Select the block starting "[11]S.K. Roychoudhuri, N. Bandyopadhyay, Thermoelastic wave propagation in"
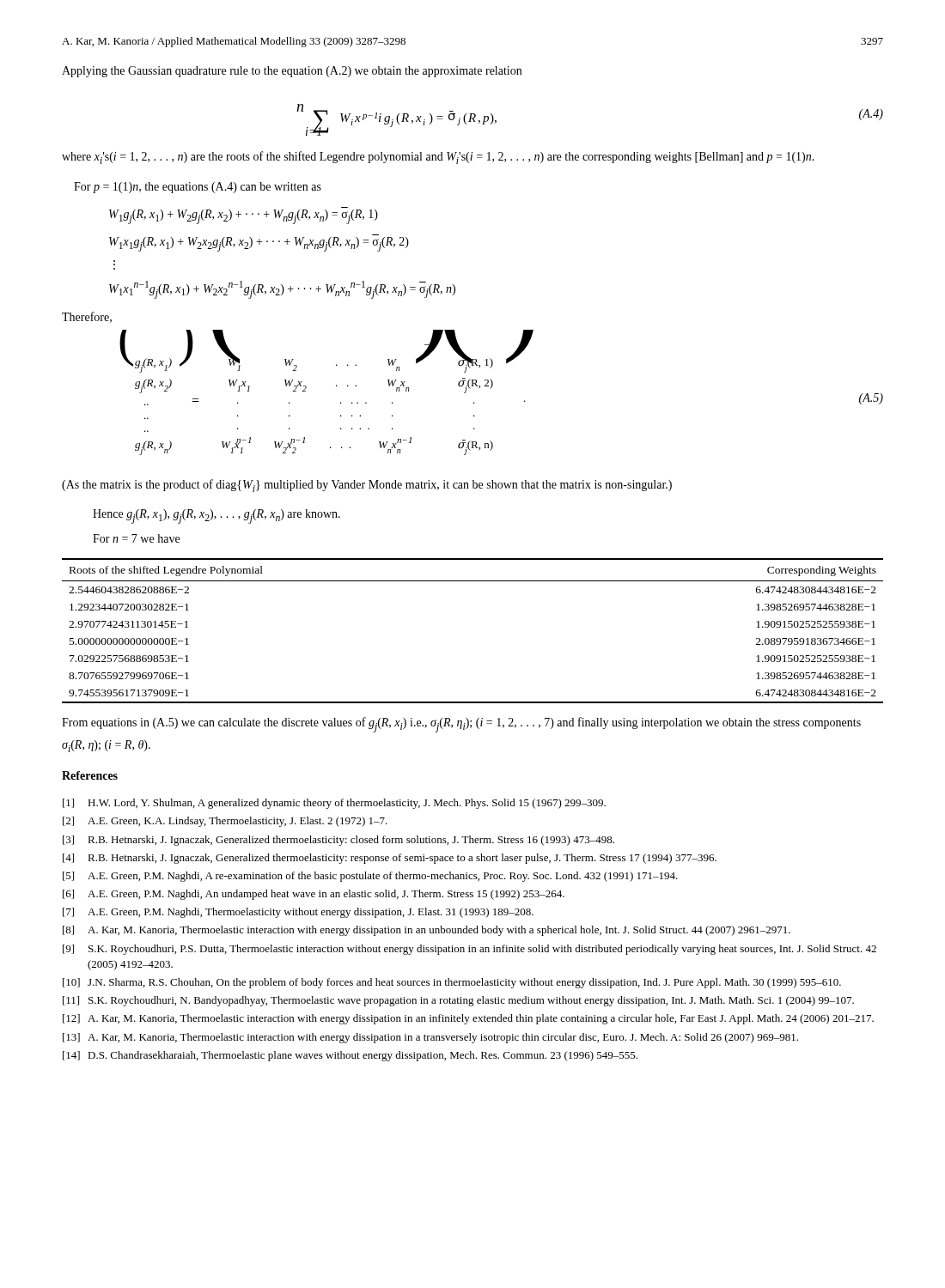 click(472, 1001)
